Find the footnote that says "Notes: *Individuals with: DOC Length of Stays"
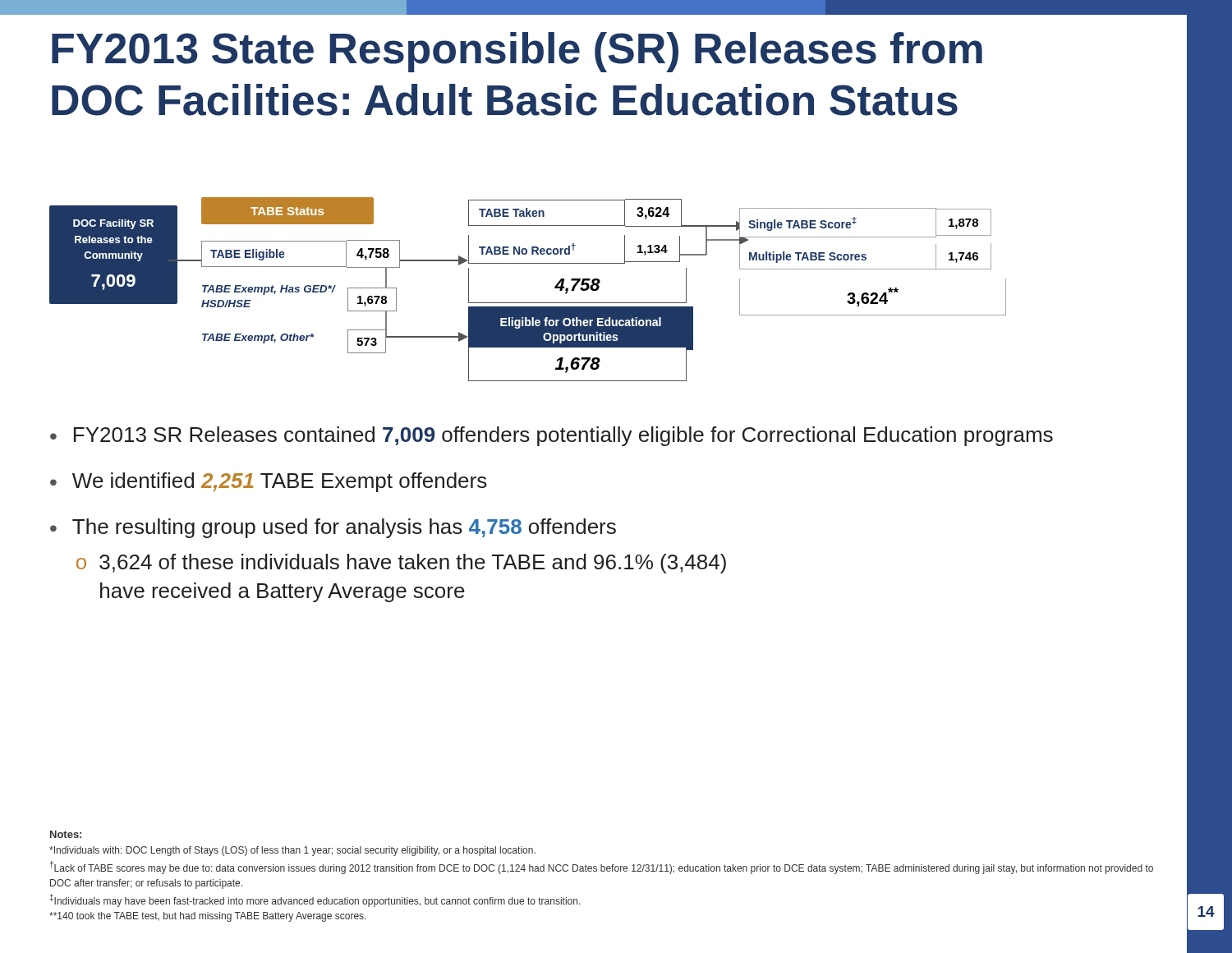The image size is (1232, 953). (x=606, y=876)
